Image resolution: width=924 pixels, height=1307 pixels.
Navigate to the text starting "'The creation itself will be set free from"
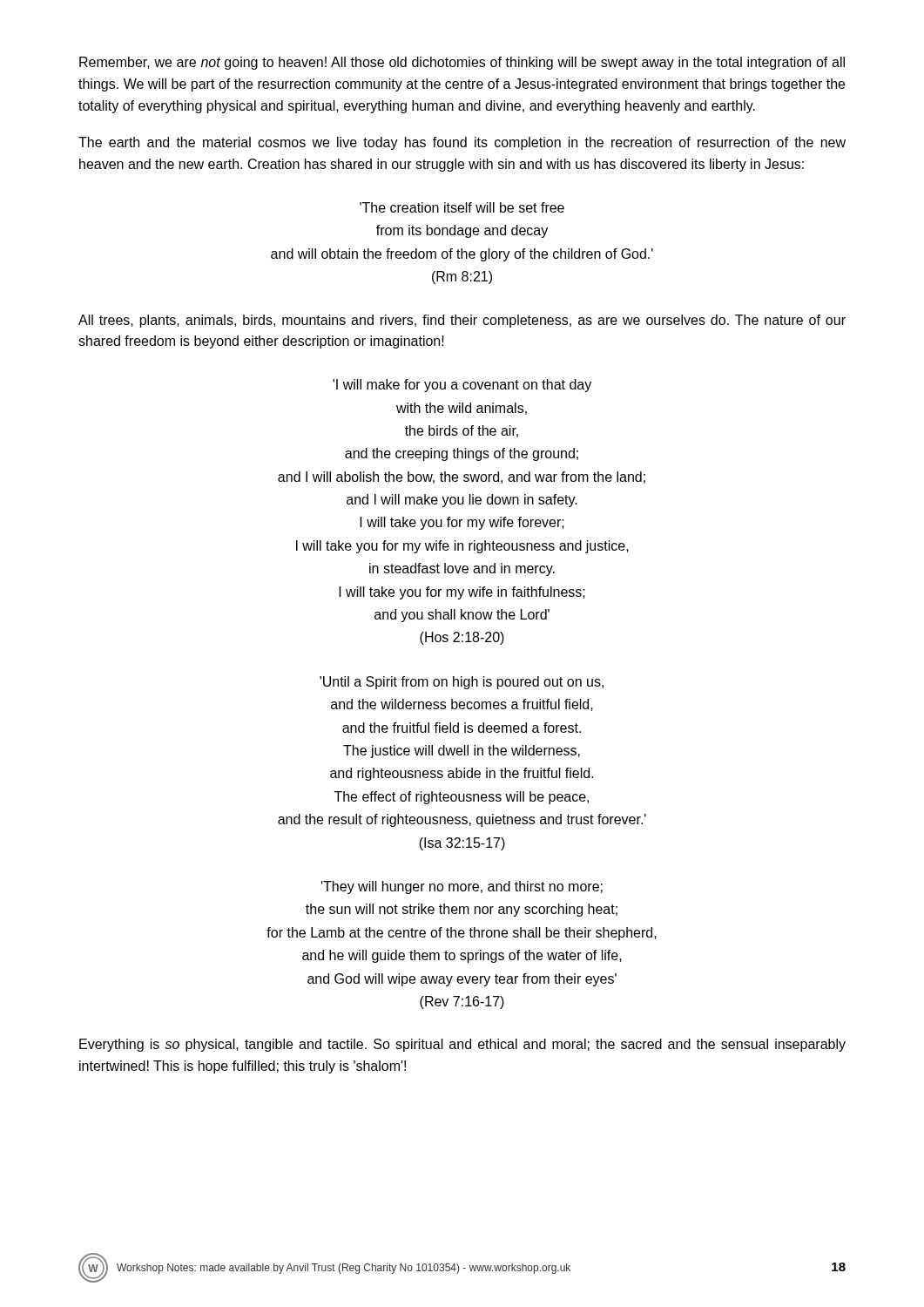[462, 242]
